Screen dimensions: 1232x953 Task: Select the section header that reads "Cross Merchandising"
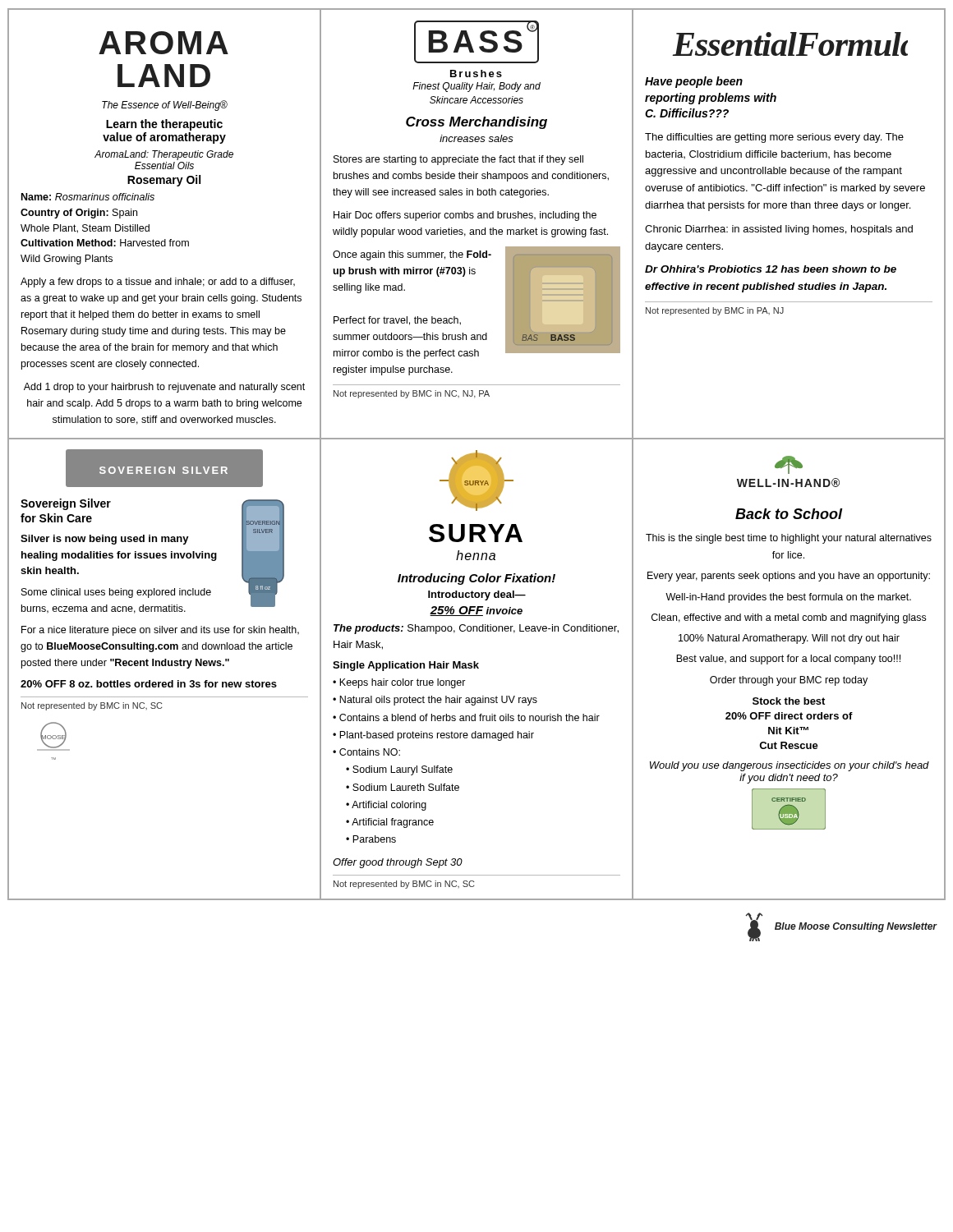pyautogui.click(x=476, y=122)
